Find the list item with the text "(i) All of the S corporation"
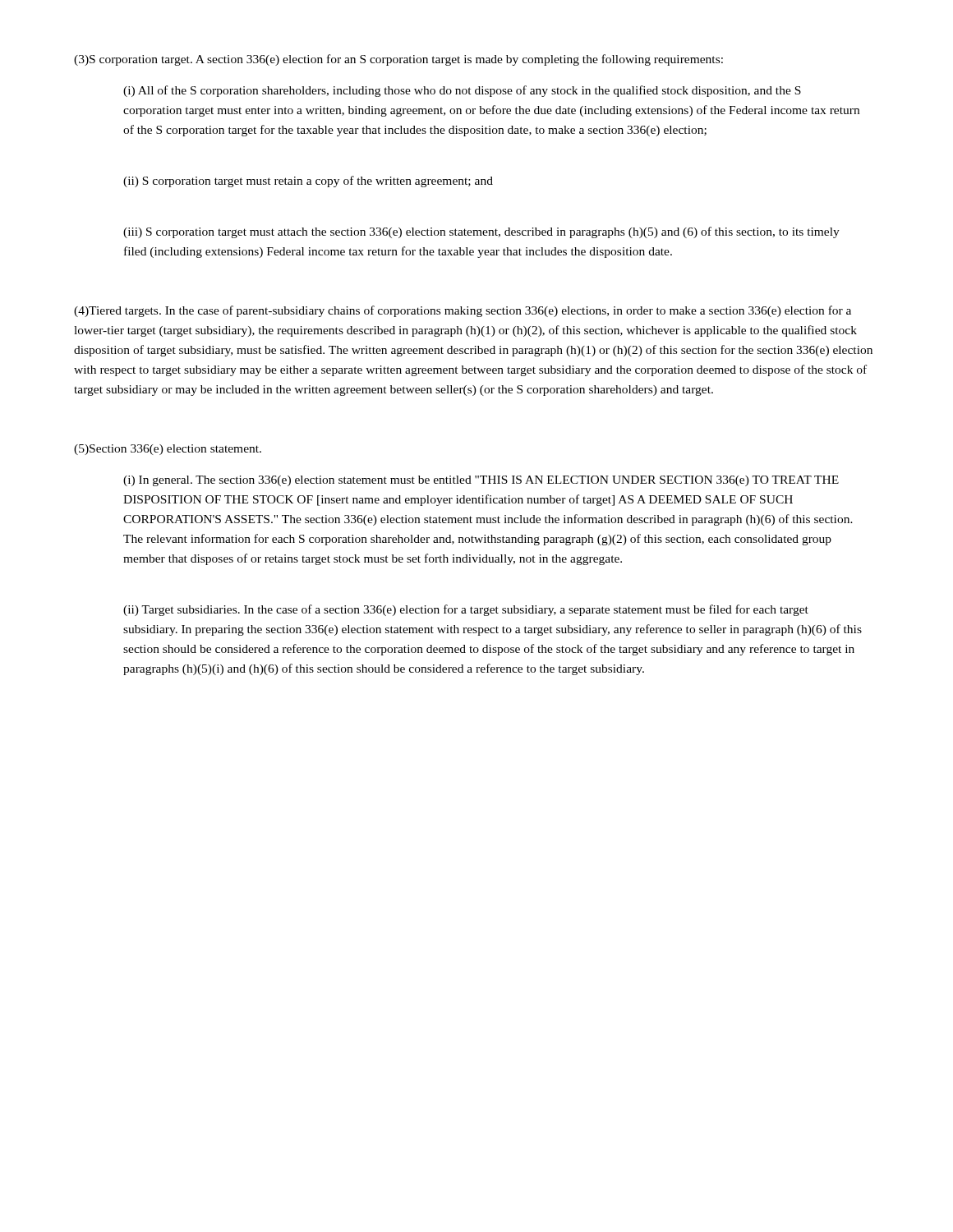The height and width of the screenshot is (1232, 953). (492, 110)
